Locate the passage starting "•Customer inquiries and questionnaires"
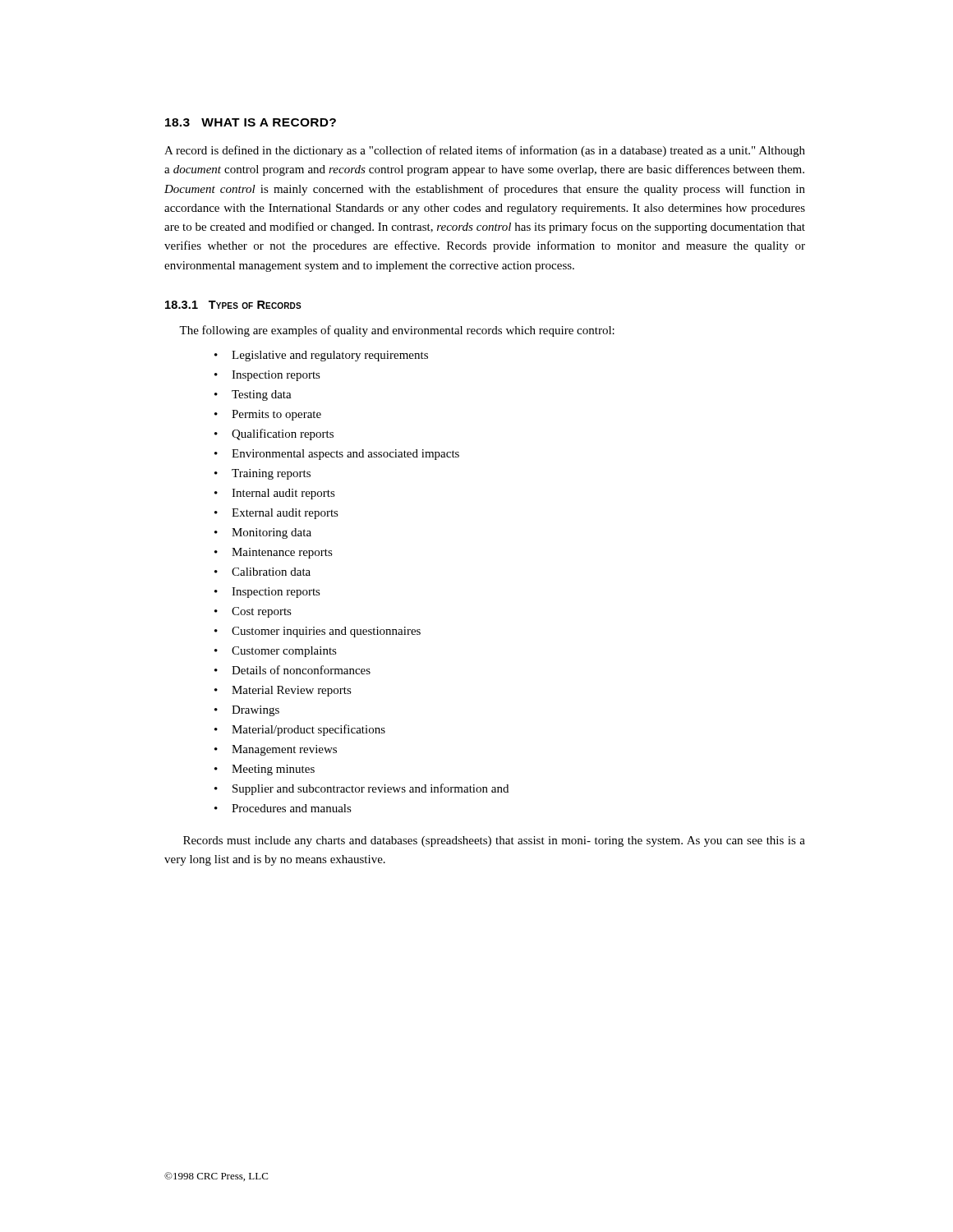 point(317,631)
